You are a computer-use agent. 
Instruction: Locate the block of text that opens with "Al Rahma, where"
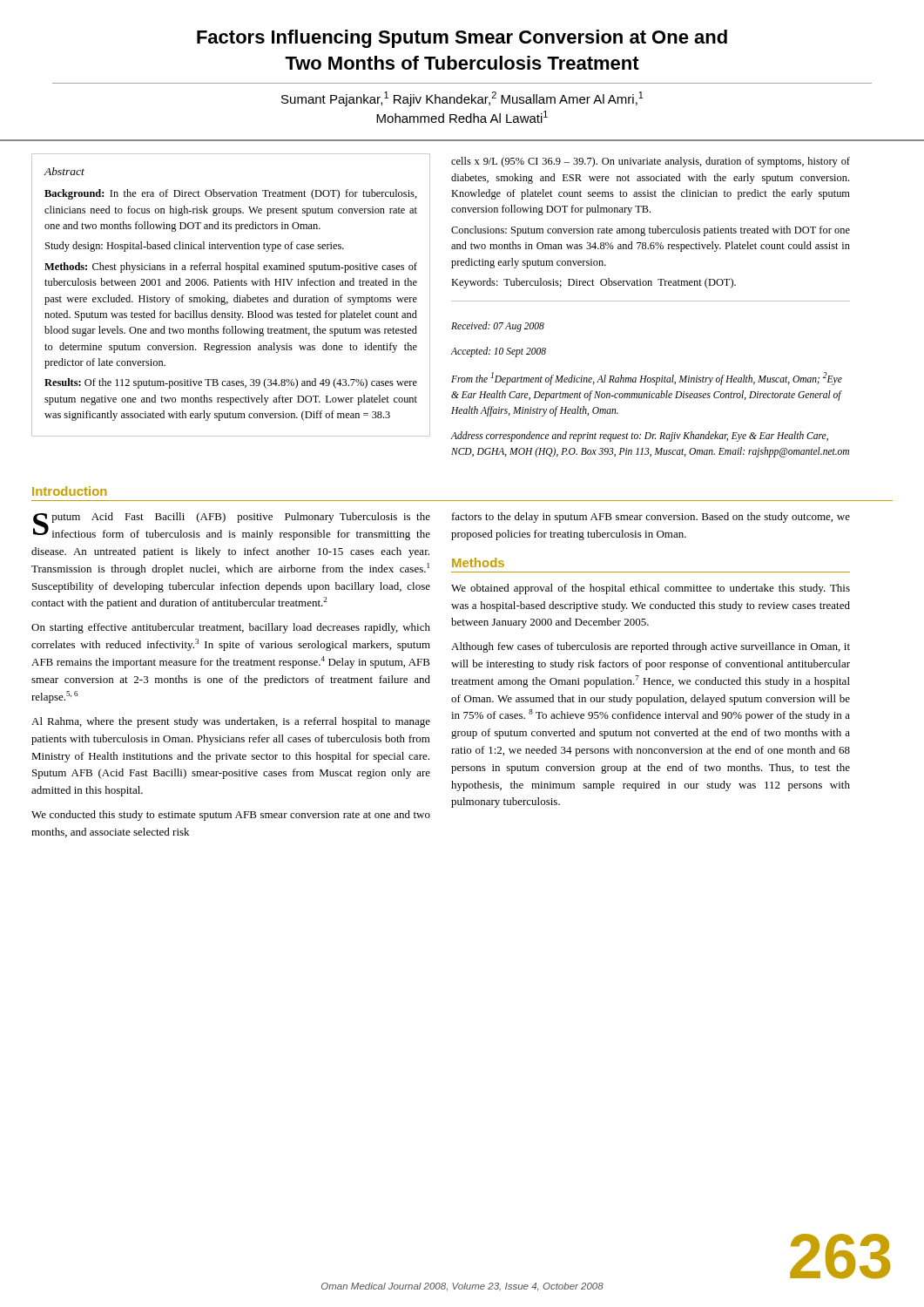point(231,756)
